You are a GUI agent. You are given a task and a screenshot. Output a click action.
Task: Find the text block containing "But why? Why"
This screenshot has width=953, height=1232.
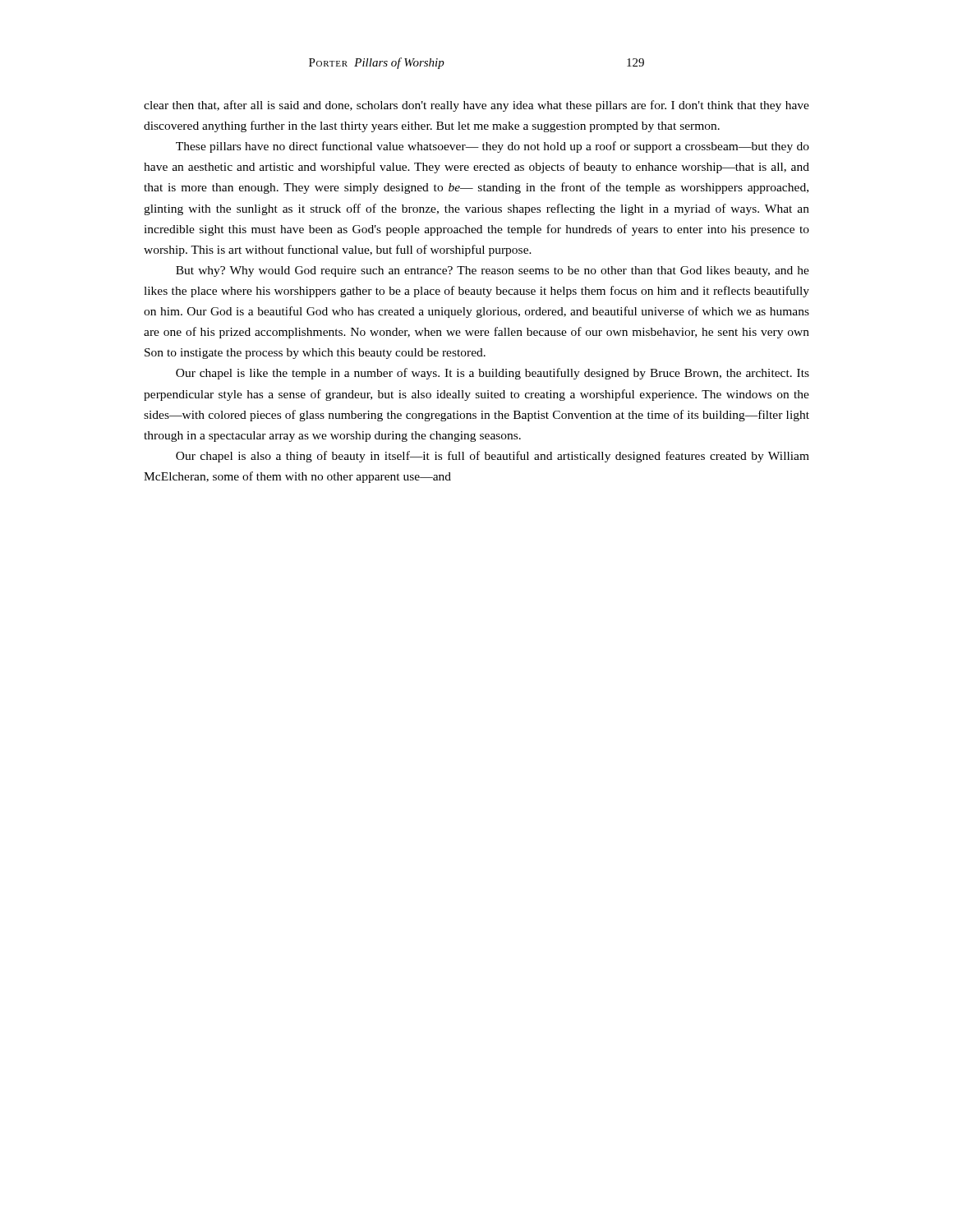pyautogui.click(x=476, y=311)
